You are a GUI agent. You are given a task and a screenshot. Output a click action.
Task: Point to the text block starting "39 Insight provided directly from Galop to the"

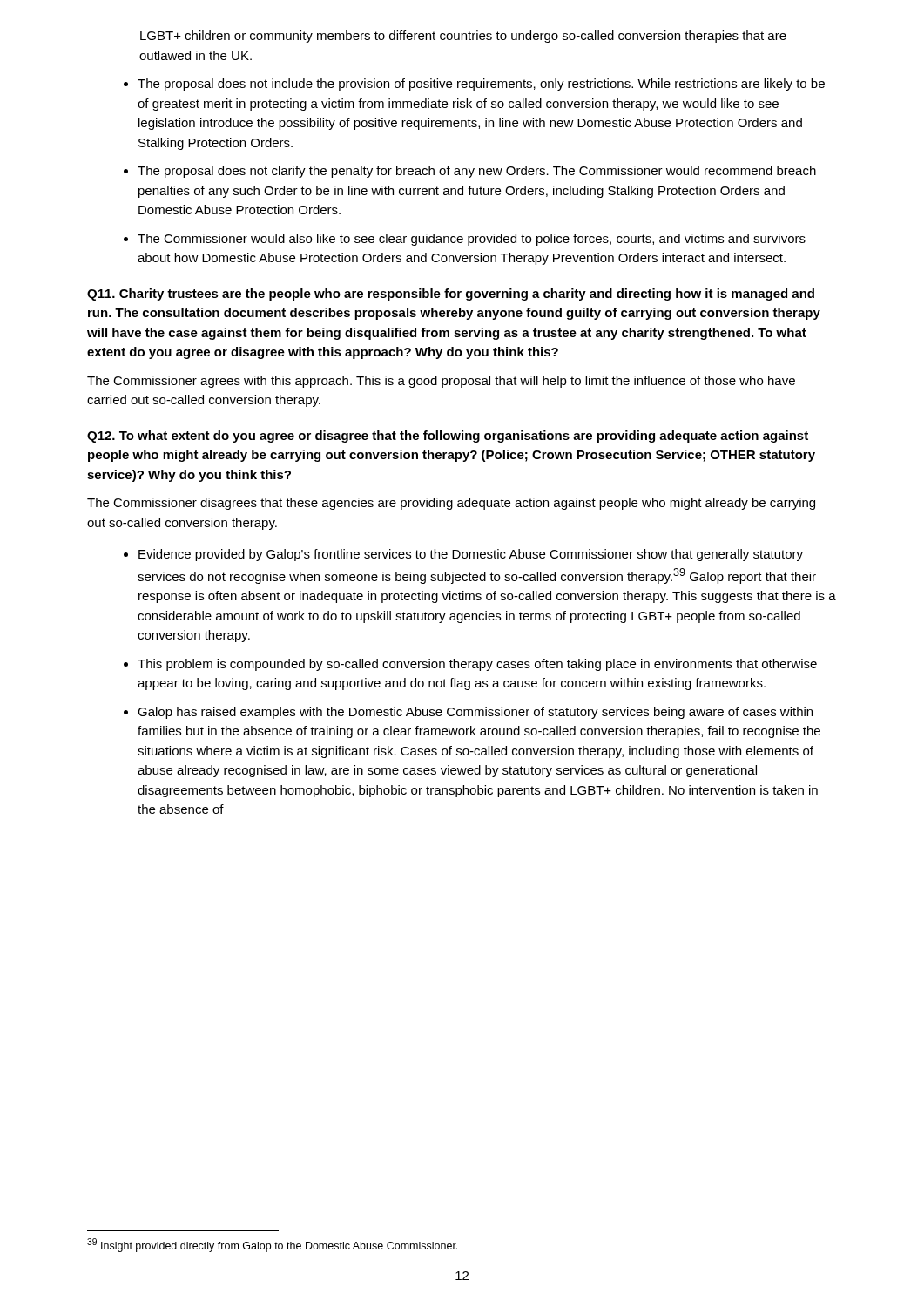(273, 1245)
